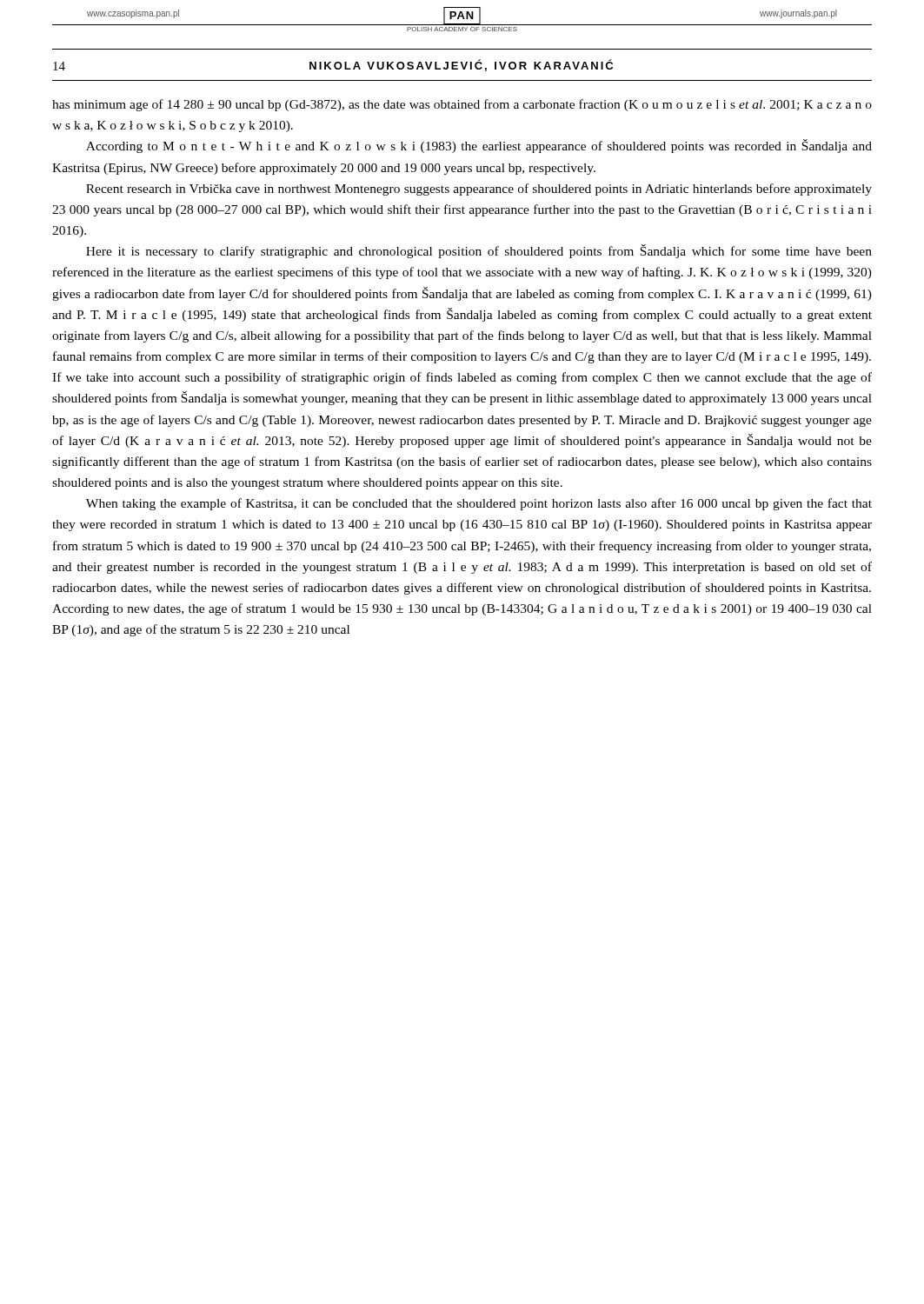Locate the block of text that opens with "has minimum age of 14 280"

click(x=462, y=367)
